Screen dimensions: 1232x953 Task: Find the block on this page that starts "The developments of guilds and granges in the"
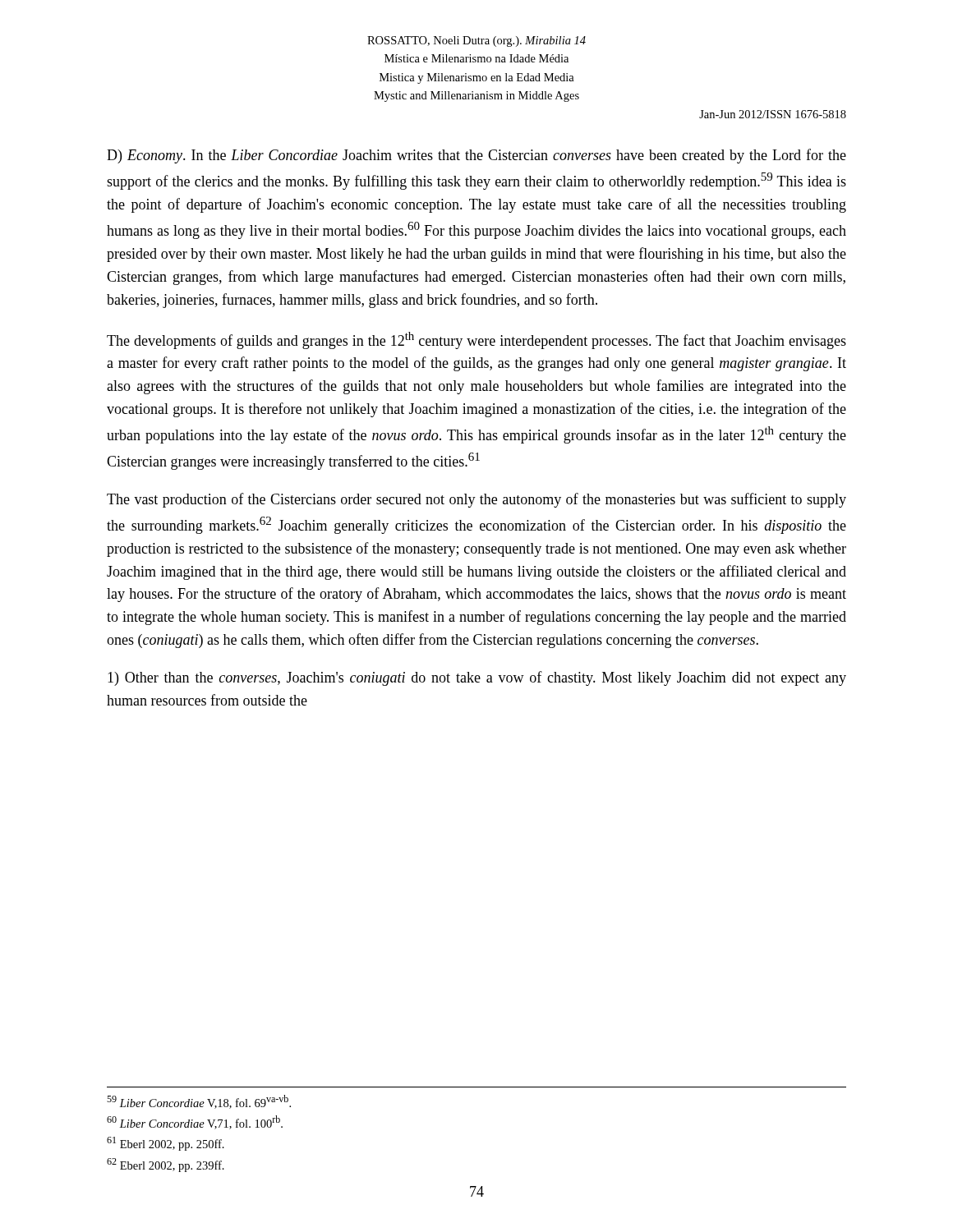[x=476, y=399]
